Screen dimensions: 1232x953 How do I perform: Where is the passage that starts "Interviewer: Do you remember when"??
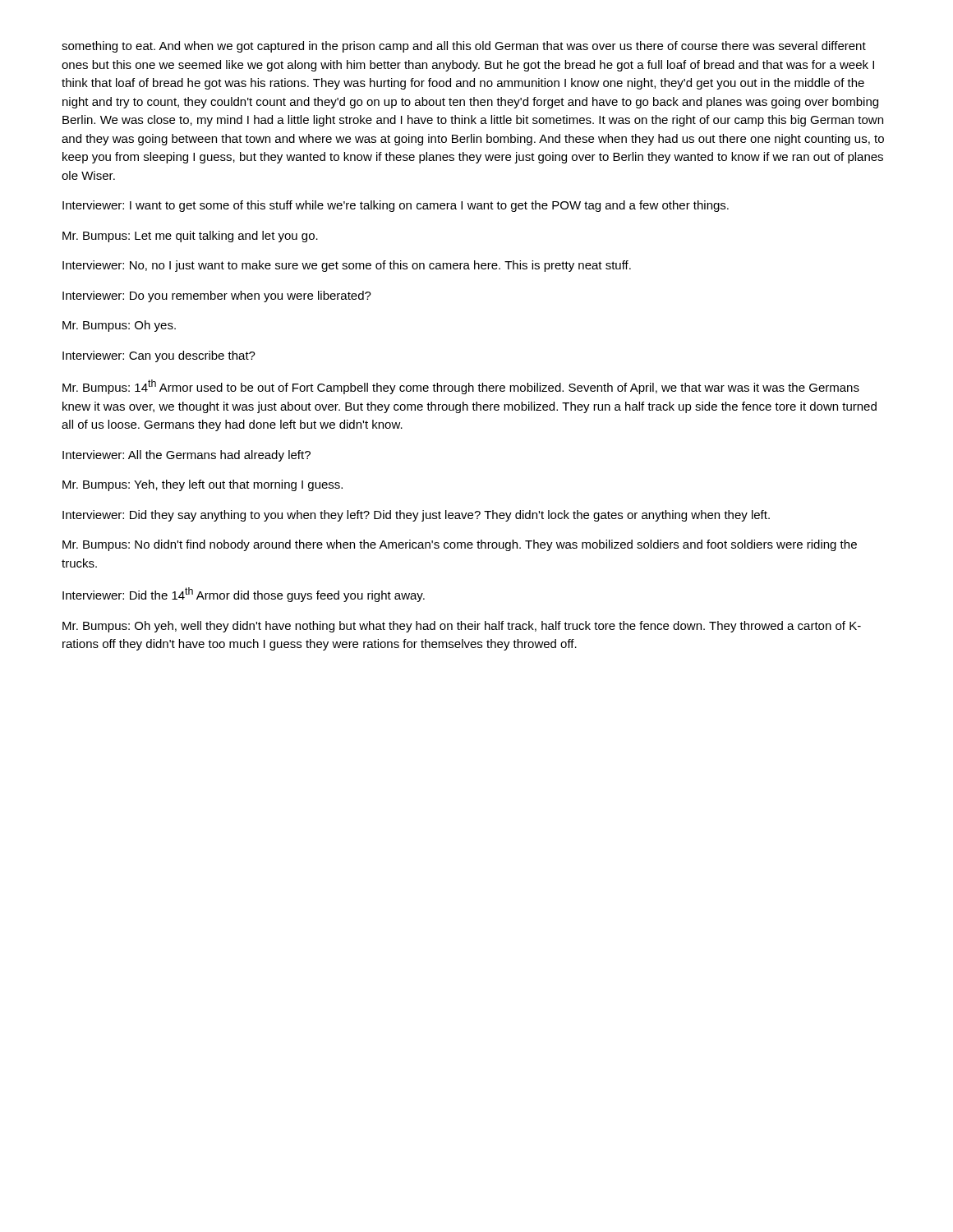[216, 295]
